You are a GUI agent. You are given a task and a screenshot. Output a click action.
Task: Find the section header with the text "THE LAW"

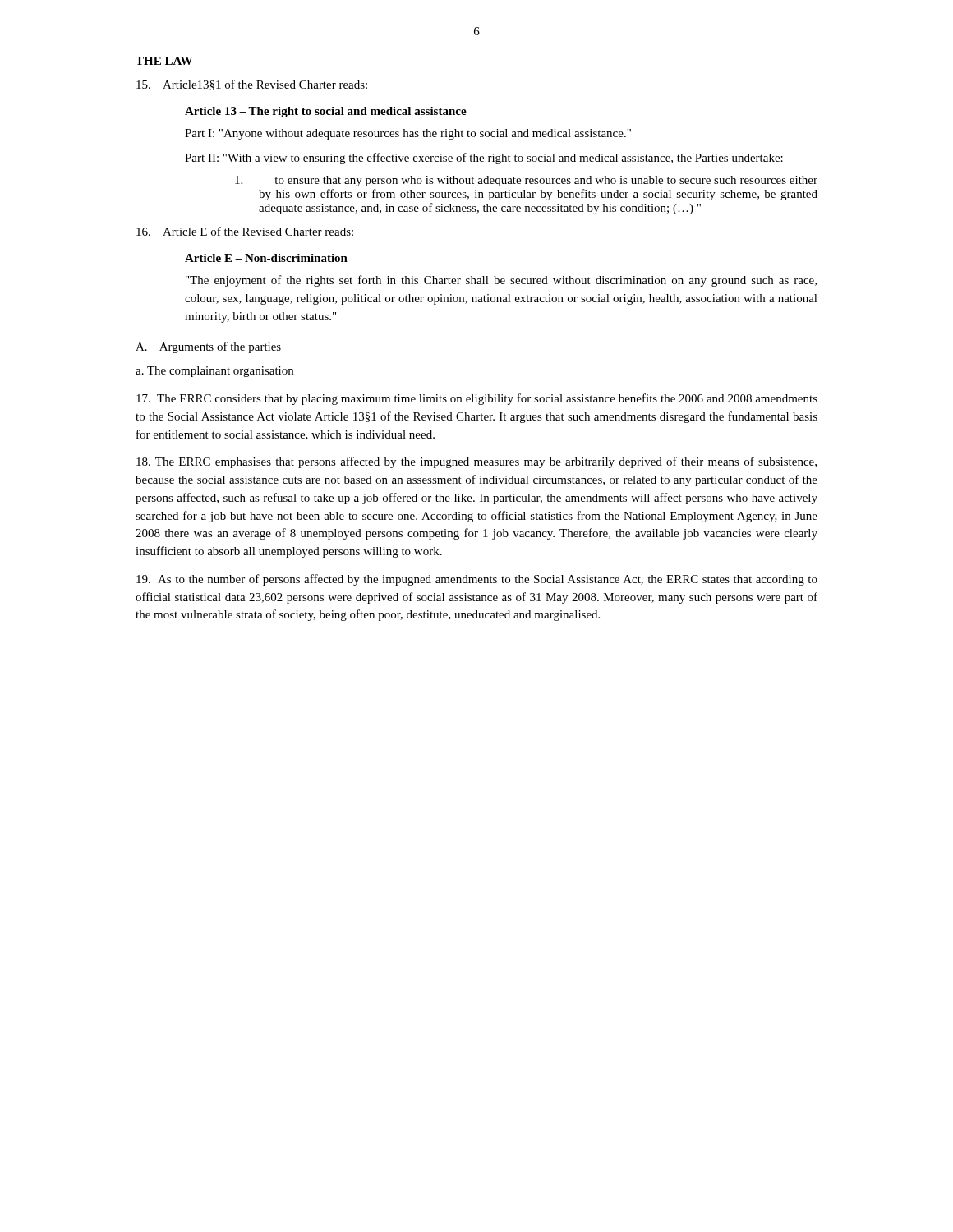pyautogui.click(x=164, y=61)
